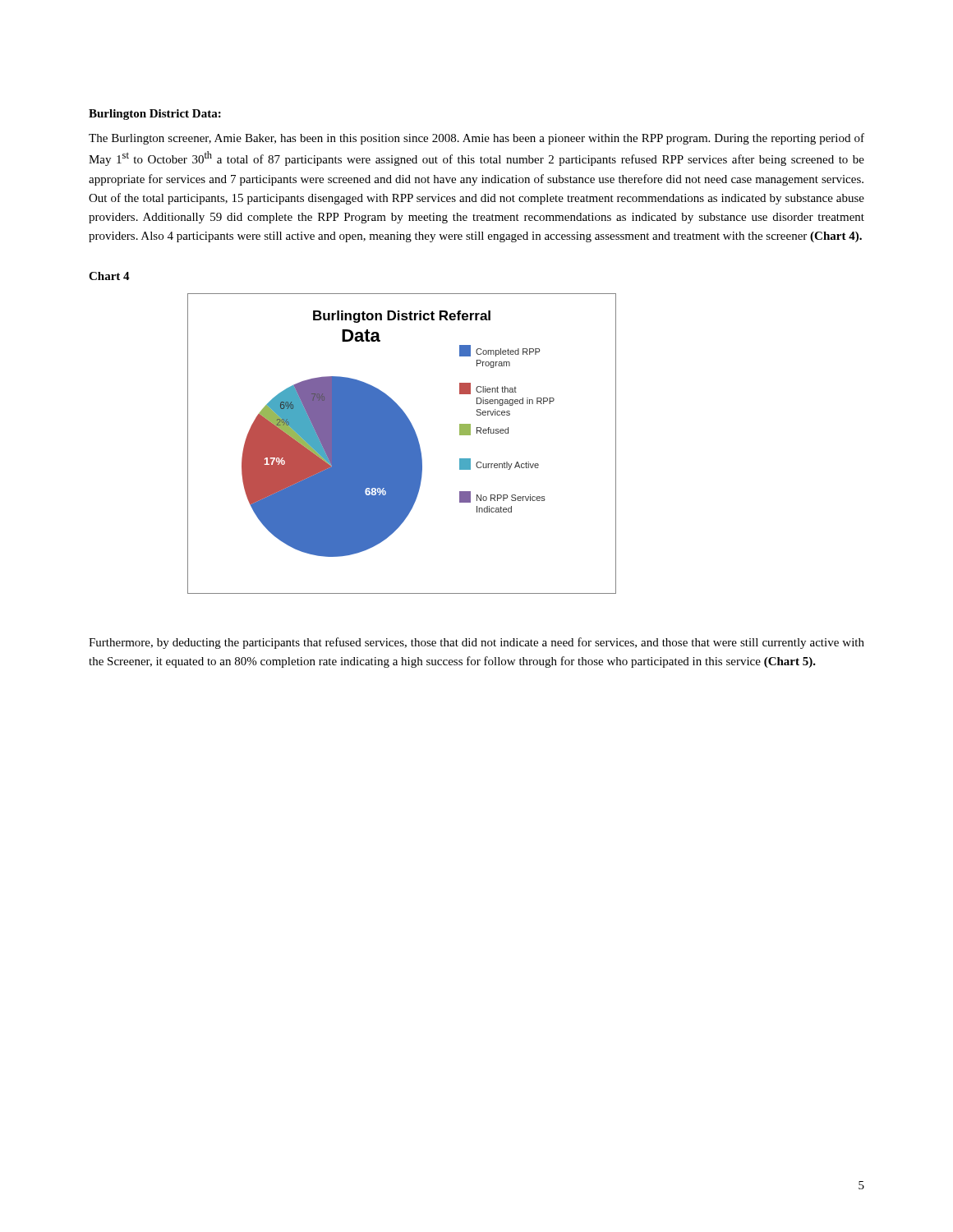The image size is (953, 1232).
Task: Click on the text starting "Burlington District Data:"
Action: point(155,113)
